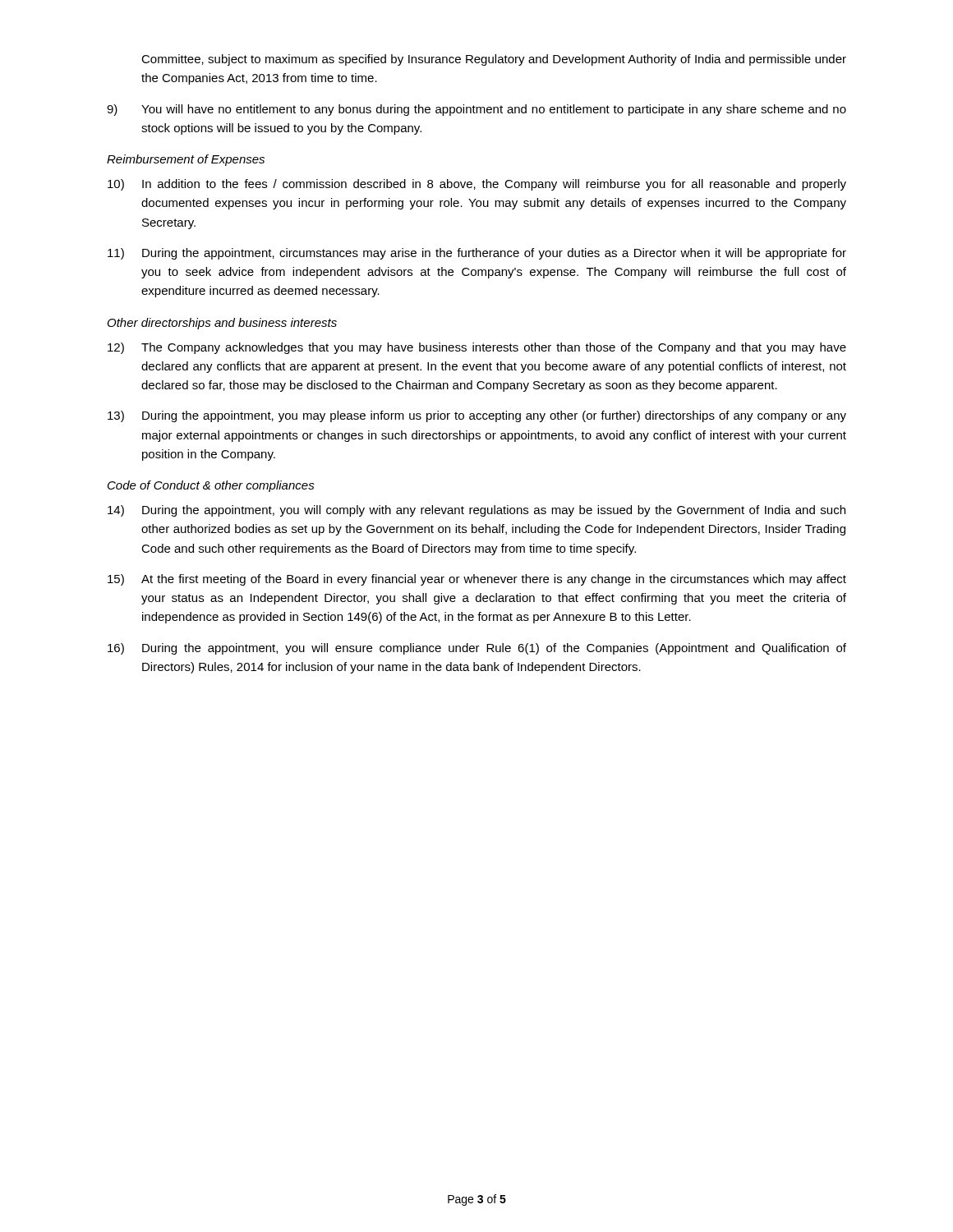The height and width of the screenshot is (1232, 953).
Task: Locate the element starting "14) During the appointment, you will"
Action: tap(476, 529)
